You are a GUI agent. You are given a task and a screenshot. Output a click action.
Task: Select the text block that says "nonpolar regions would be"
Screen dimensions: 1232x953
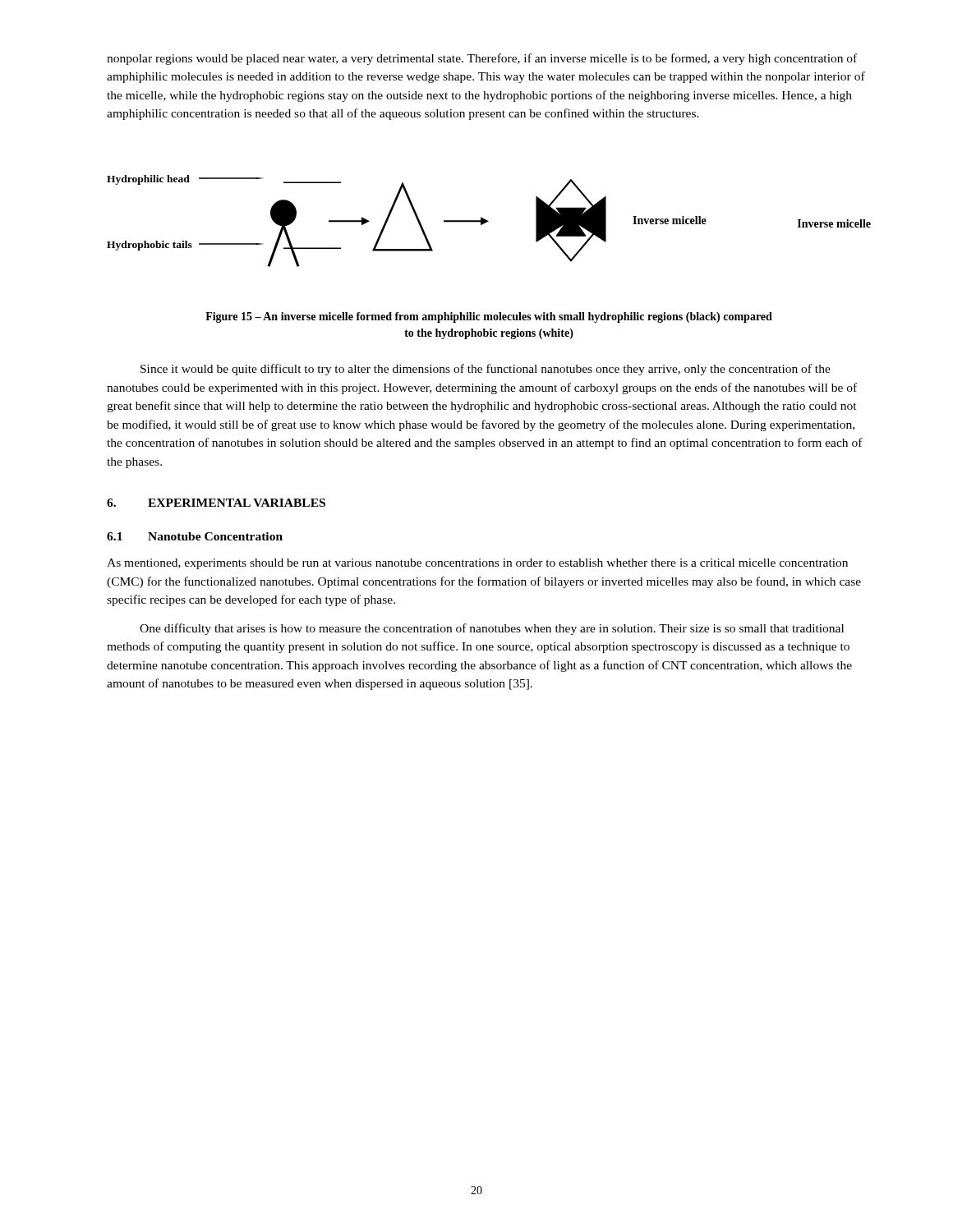(489, 86)
